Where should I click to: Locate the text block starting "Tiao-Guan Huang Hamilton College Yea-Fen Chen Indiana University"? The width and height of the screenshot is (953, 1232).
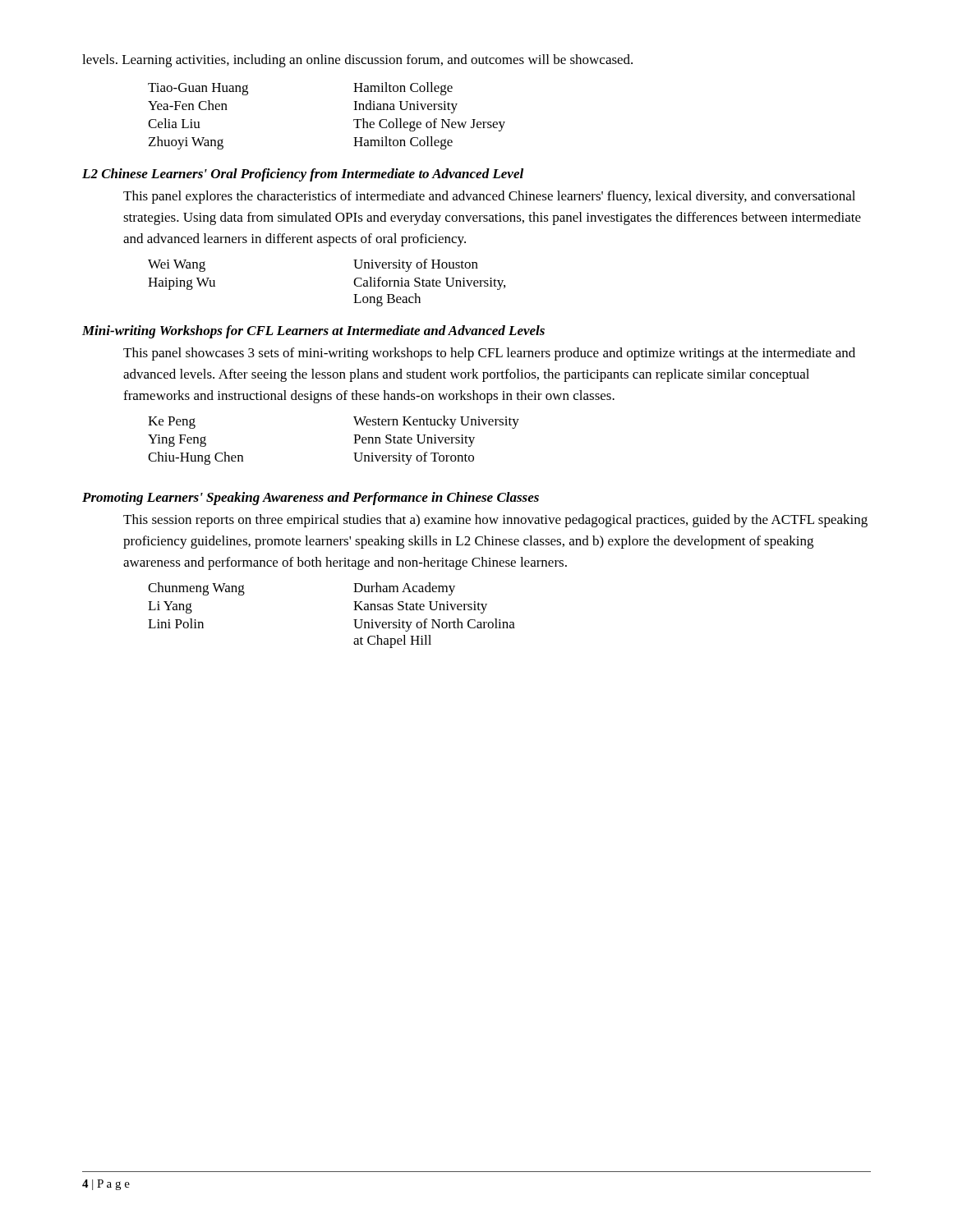point(198,88)
